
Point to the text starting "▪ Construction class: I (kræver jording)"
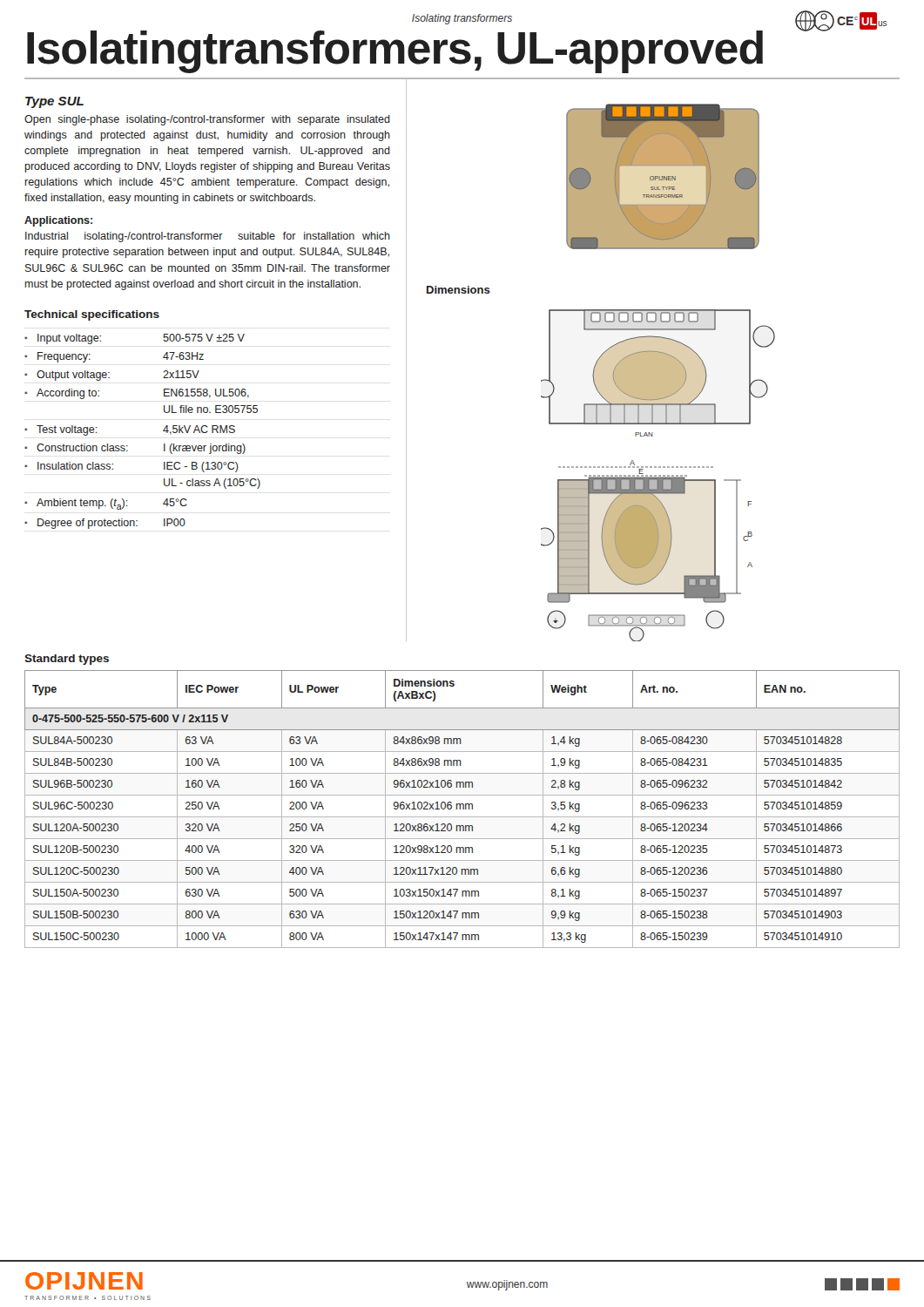point(207,448)
